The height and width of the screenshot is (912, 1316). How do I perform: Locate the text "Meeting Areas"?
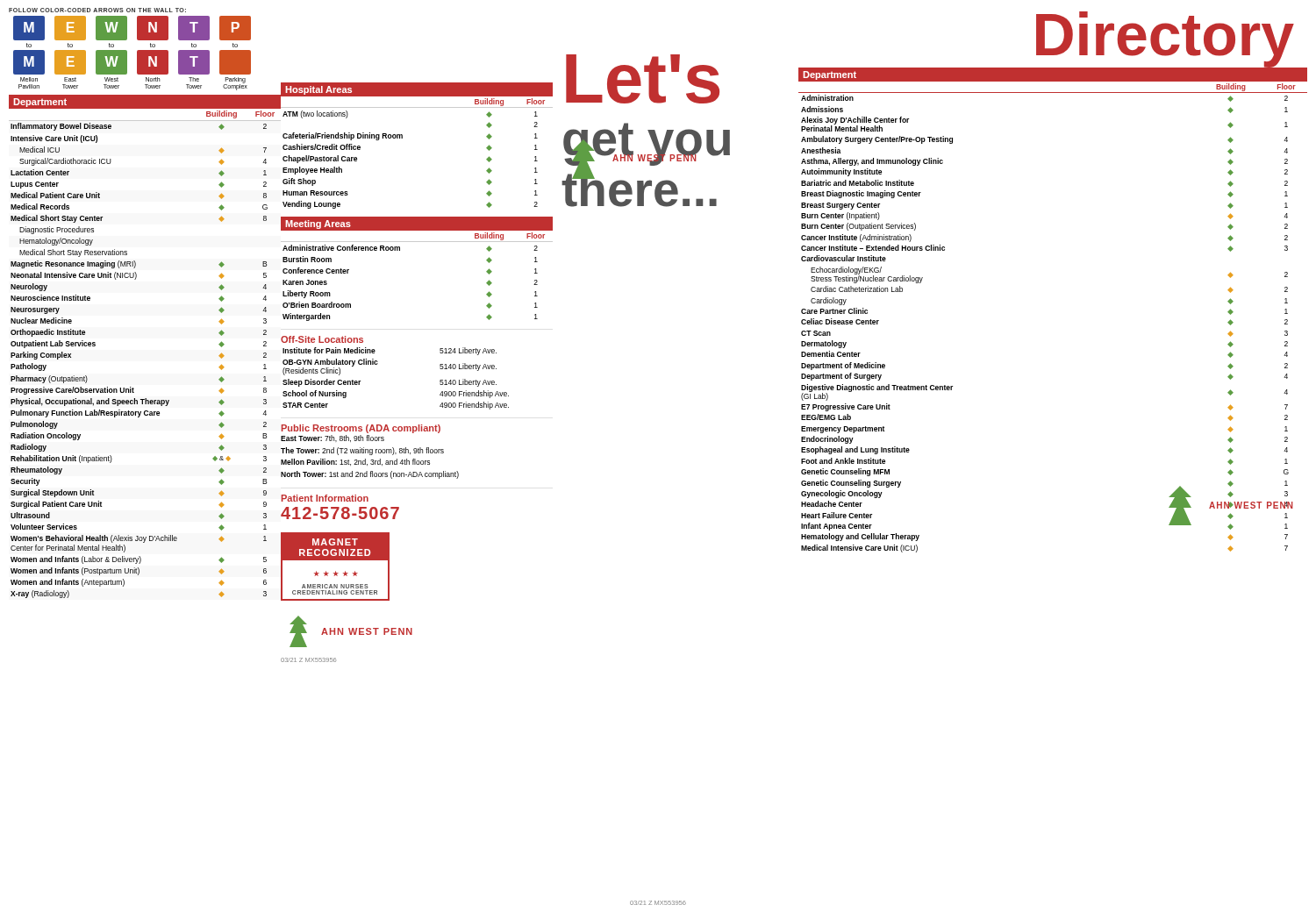click(318, 224)
